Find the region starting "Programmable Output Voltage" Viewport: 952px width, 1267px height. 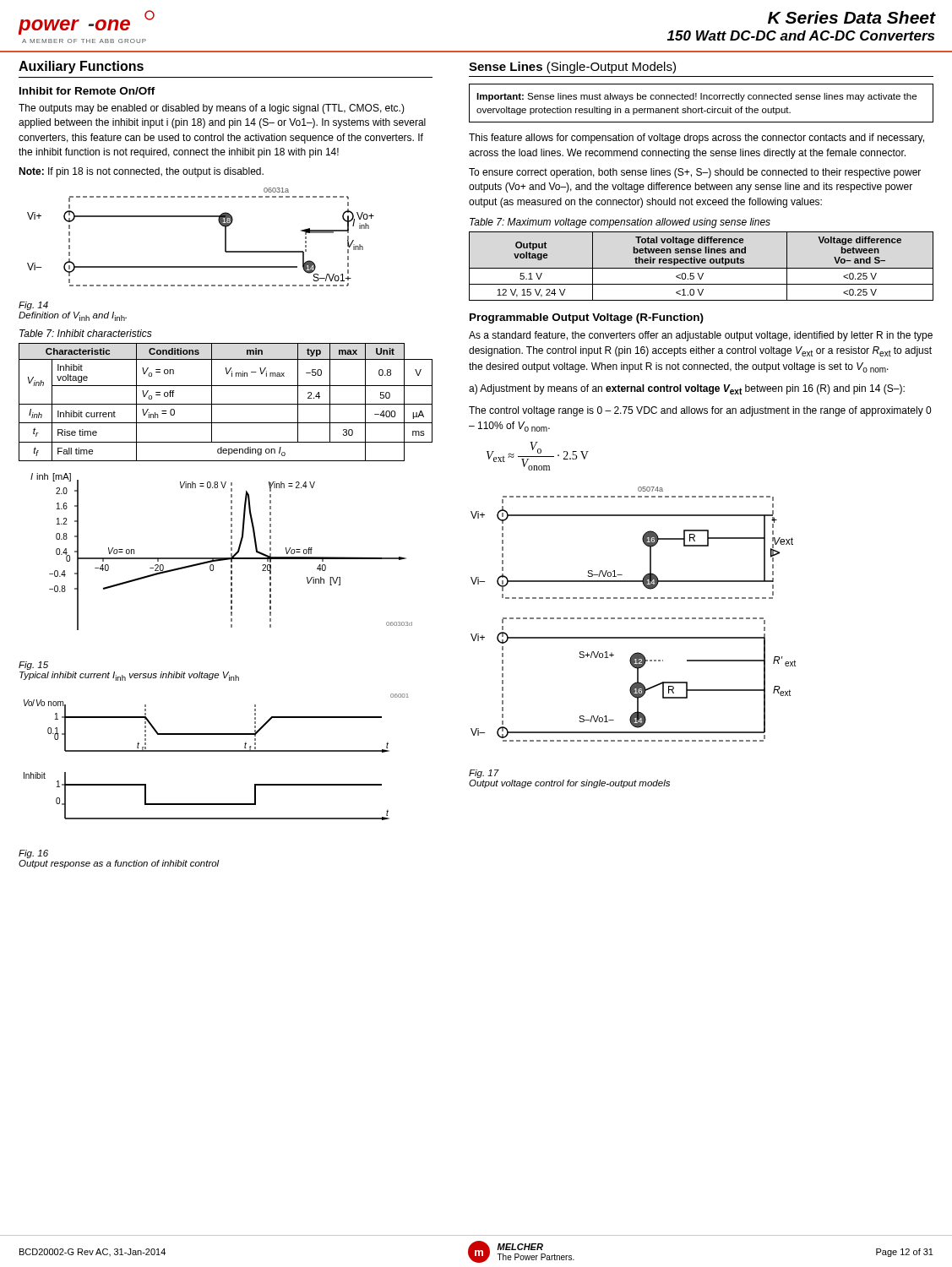click(586, 317)
